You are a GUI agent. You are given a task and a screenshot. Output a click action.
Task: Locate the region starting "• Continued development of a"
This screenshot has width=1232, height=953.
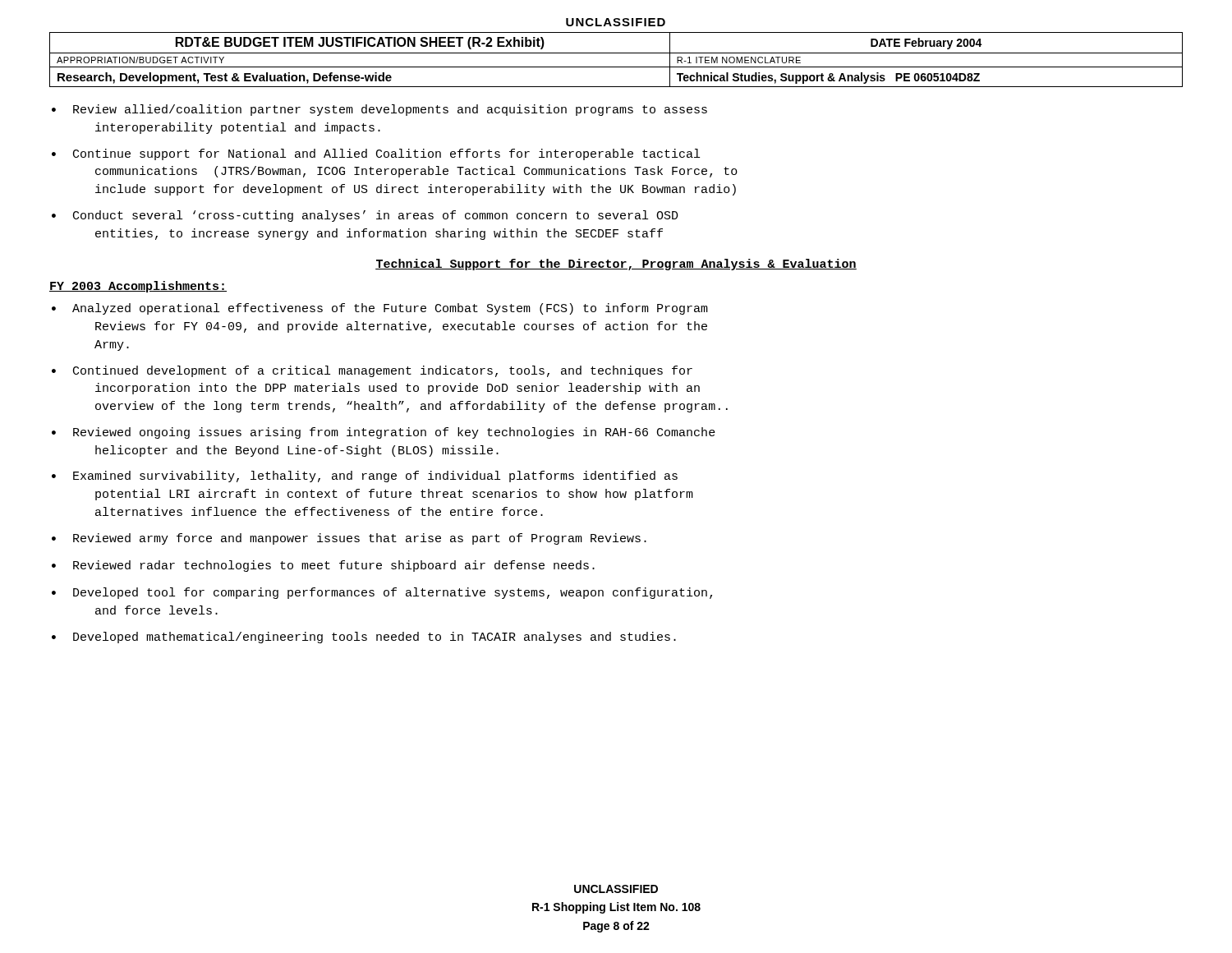coord(616,390)
